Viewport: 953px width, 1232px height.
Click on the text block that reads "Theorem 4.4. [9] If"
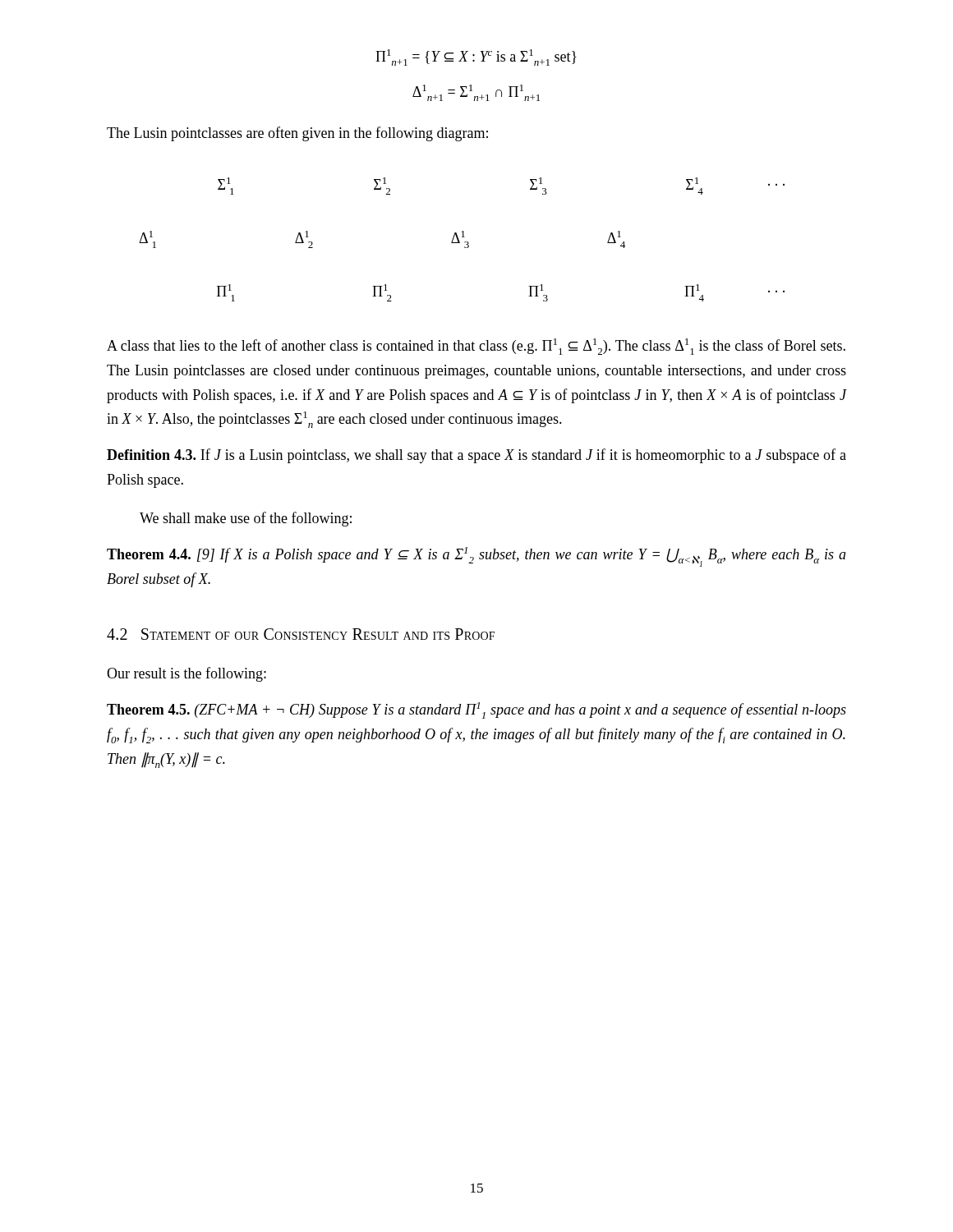(476, 565)
